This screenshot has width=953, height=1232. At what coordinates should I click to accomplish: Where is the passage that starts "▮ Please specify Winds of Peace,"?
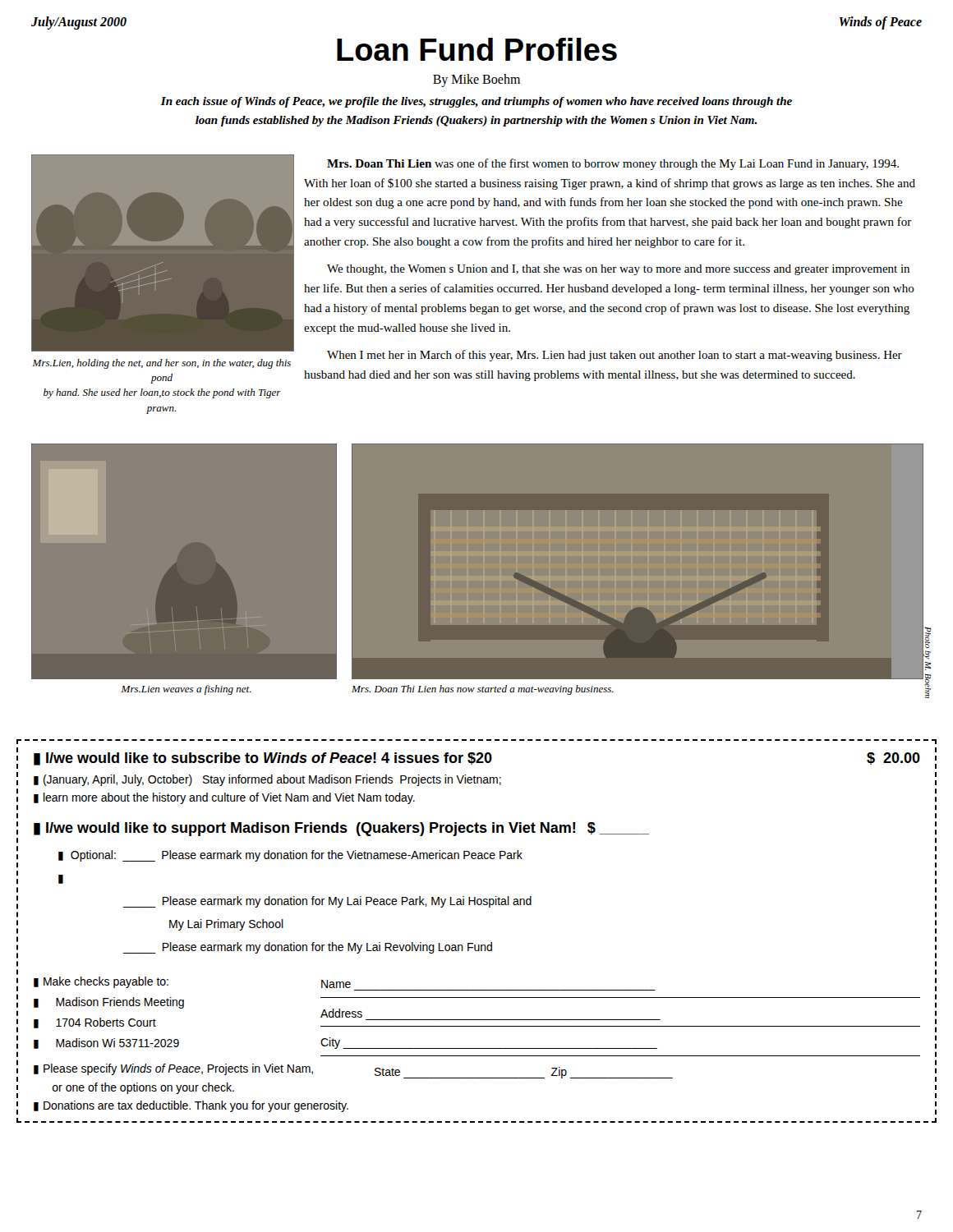point(191,1087)
